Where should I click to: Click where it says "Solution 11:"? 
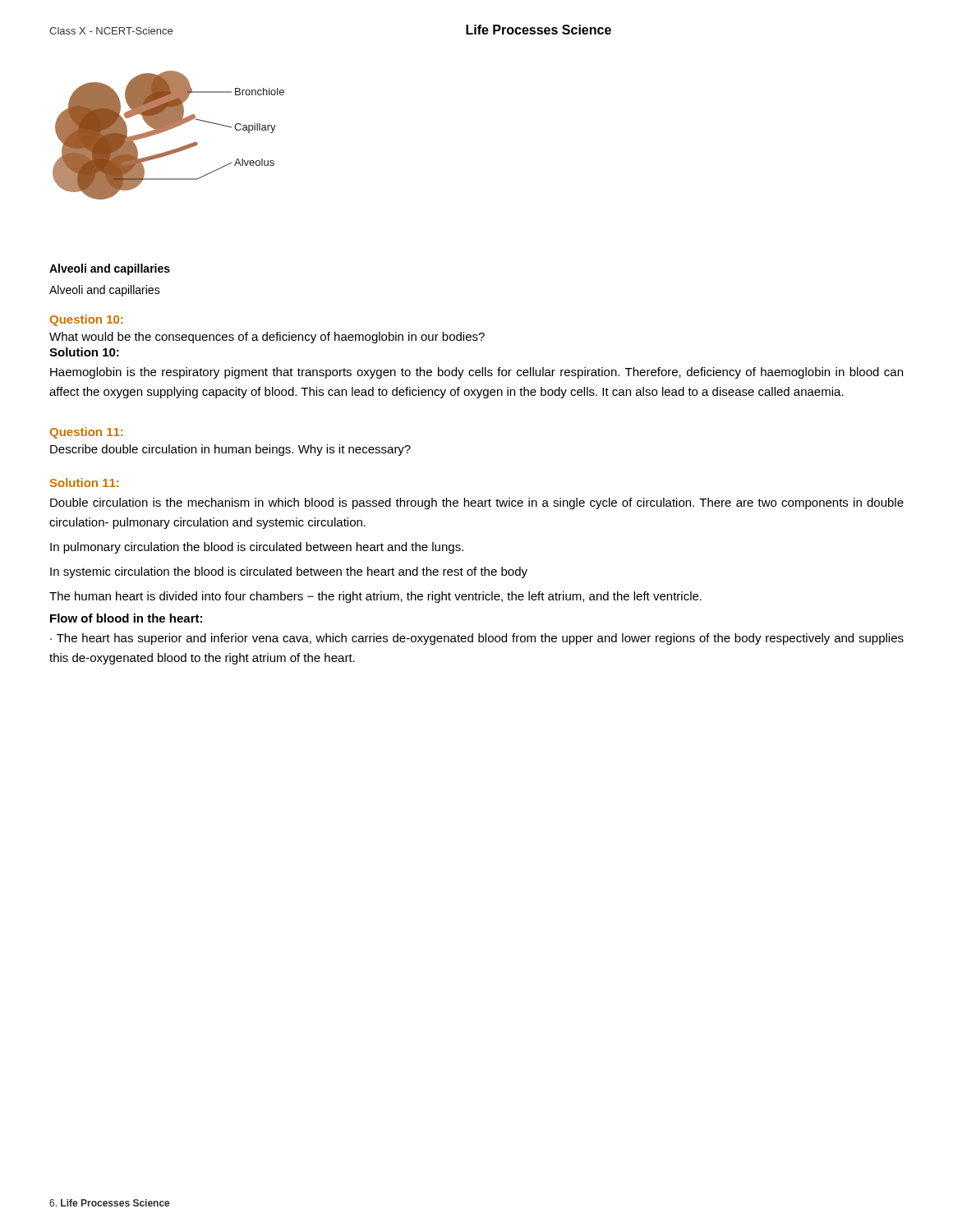[x=85, y=483]
